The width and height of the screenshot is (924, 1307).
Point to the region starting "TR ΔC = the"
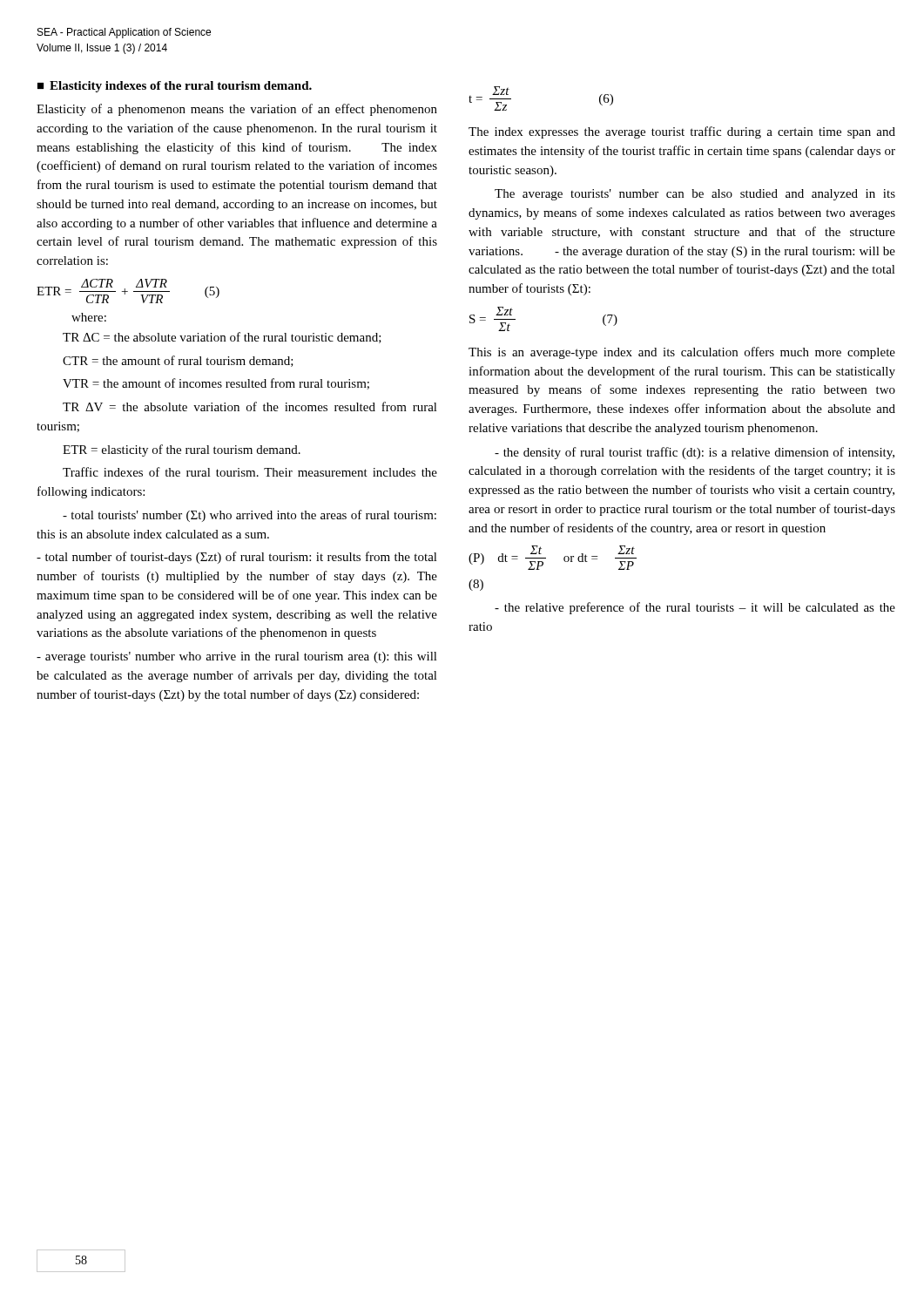tap(237, 394)
